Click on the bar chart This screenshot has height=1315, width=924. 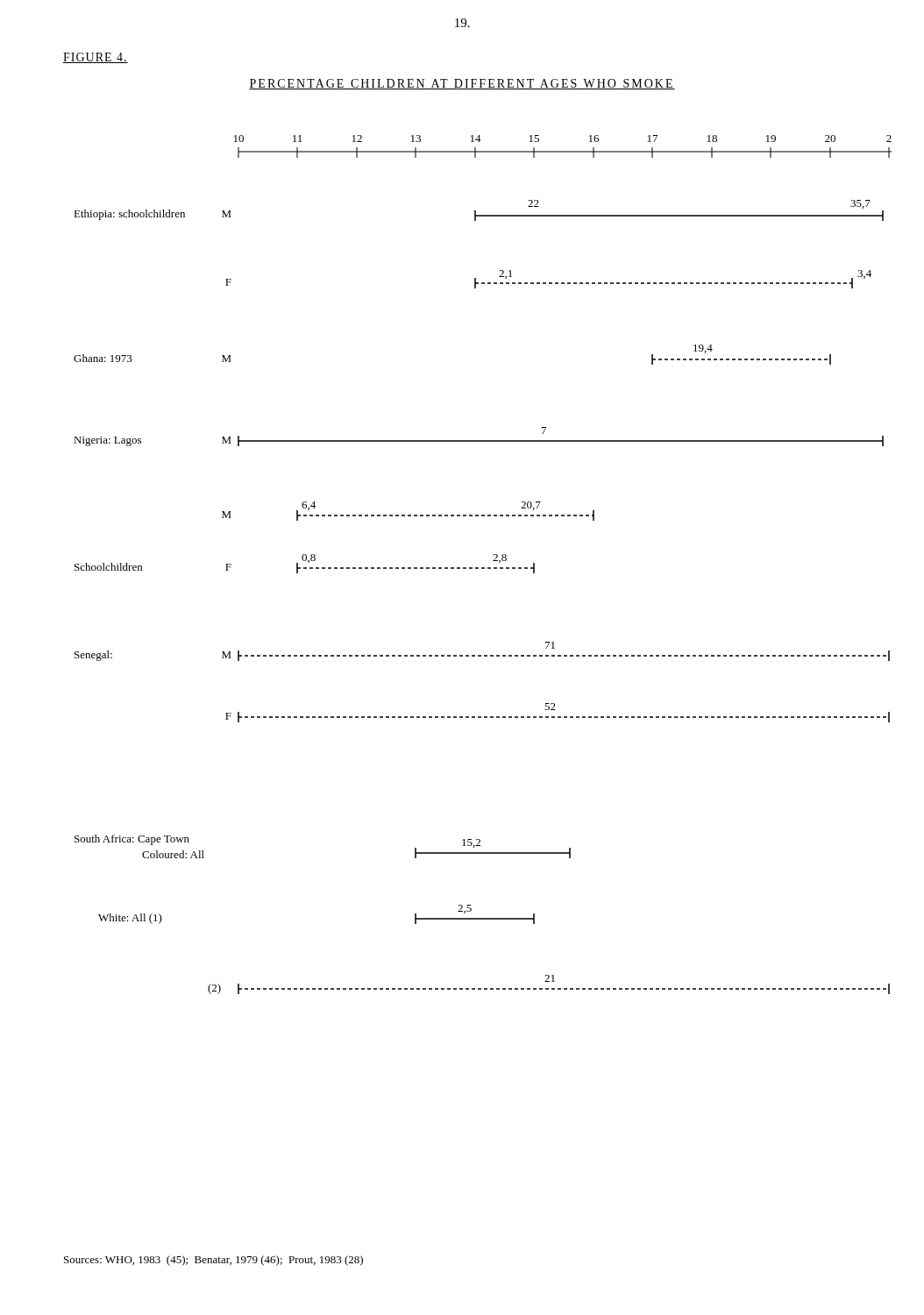click(x=485, y=647)
